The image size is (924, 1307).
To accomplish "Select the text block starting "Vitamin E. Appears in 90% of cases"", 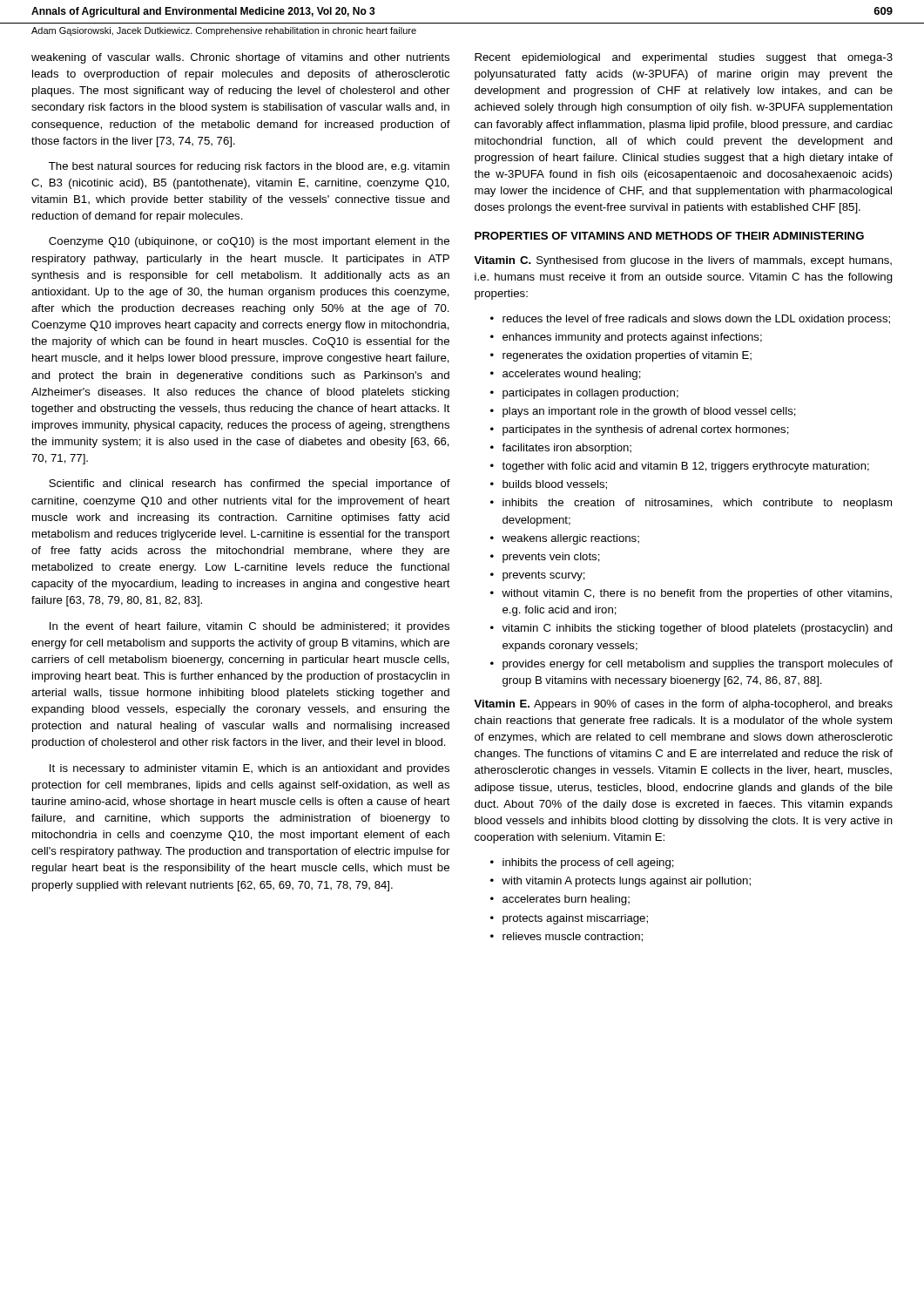I will tap(683, 770).
